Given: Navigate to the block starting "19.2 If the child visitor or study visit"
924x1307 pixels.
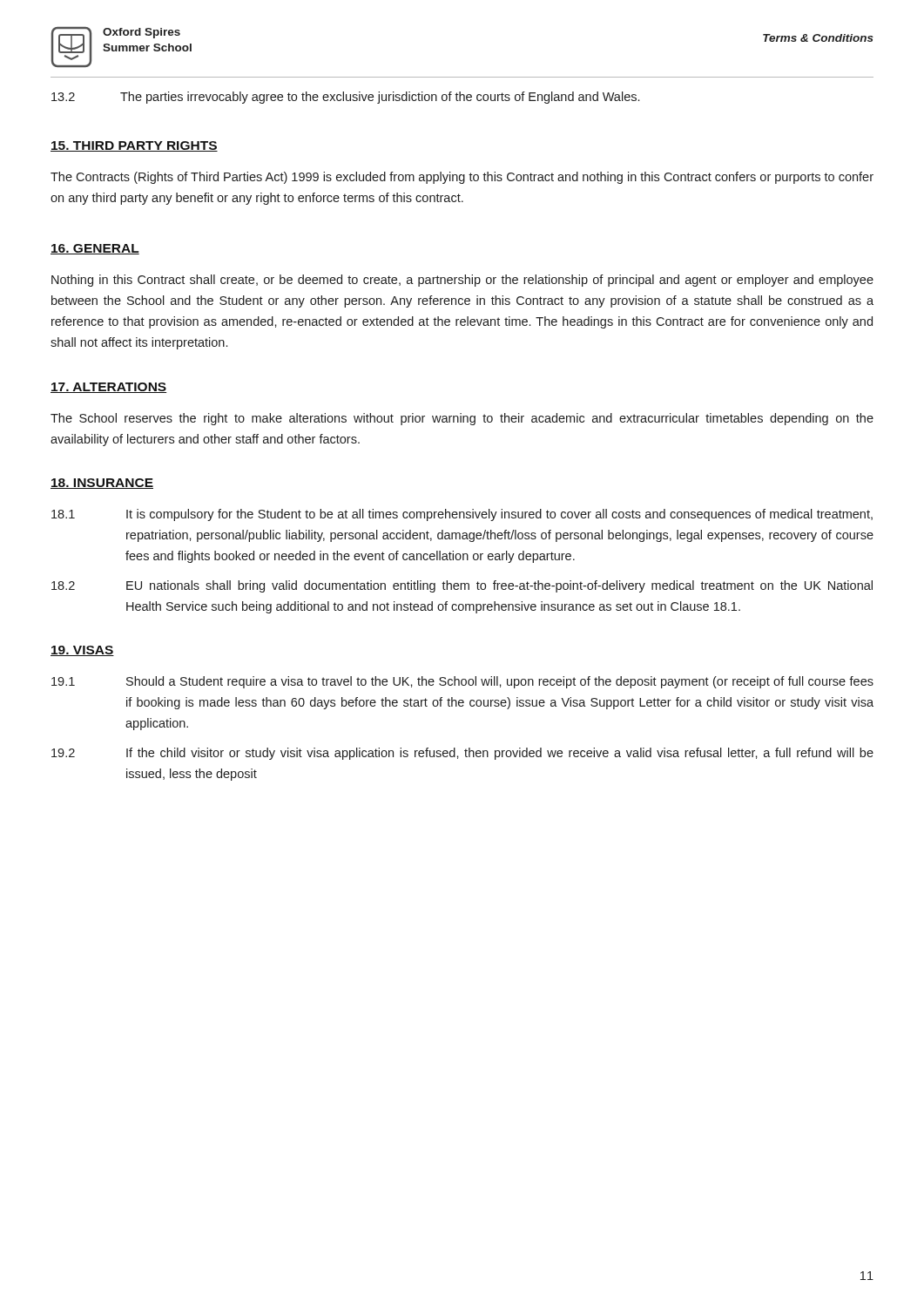Looking at the screenshot, I should click(462, 764).
